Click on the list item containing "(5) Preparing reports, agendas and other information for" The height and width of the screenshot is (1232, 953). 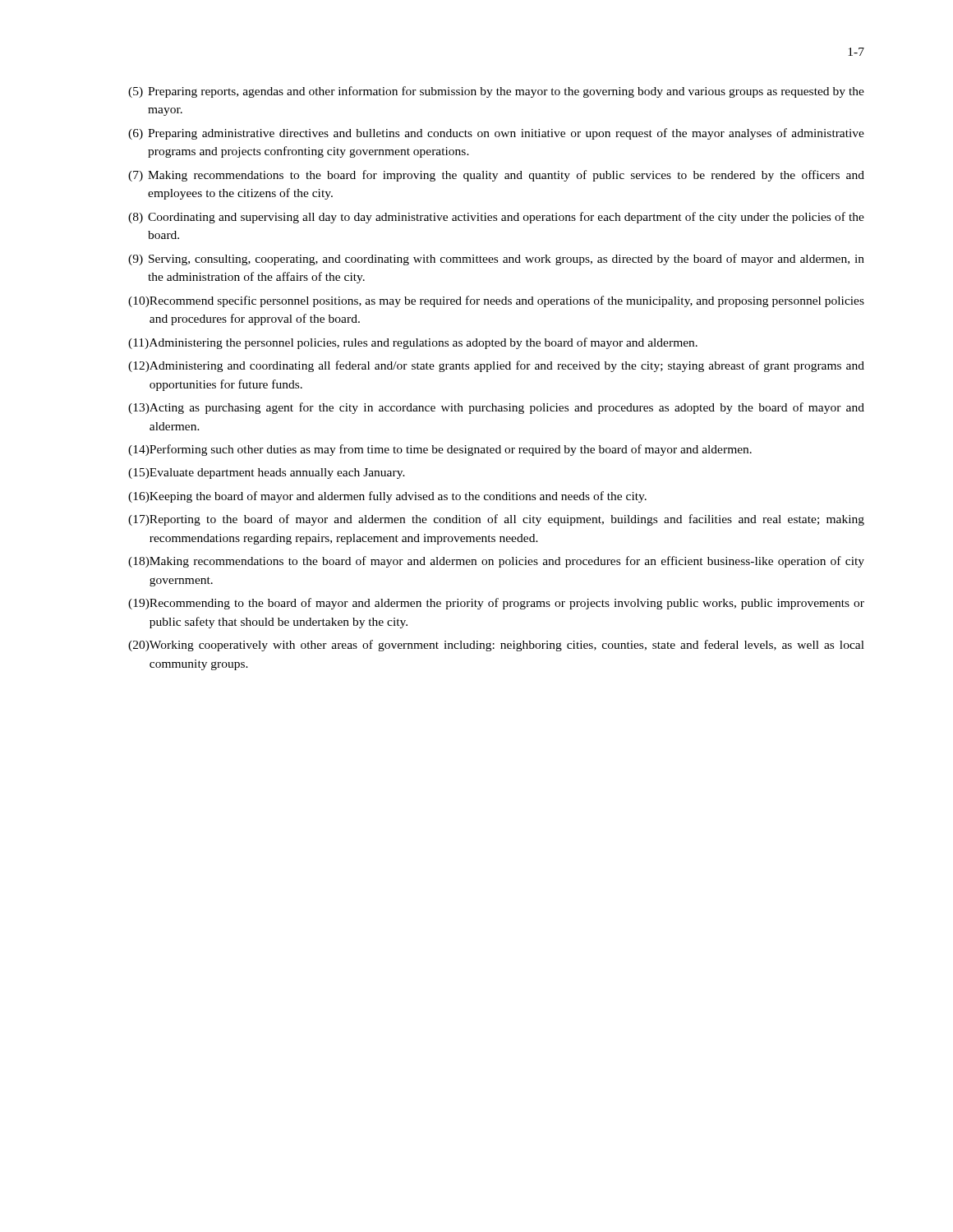(476, 101)
